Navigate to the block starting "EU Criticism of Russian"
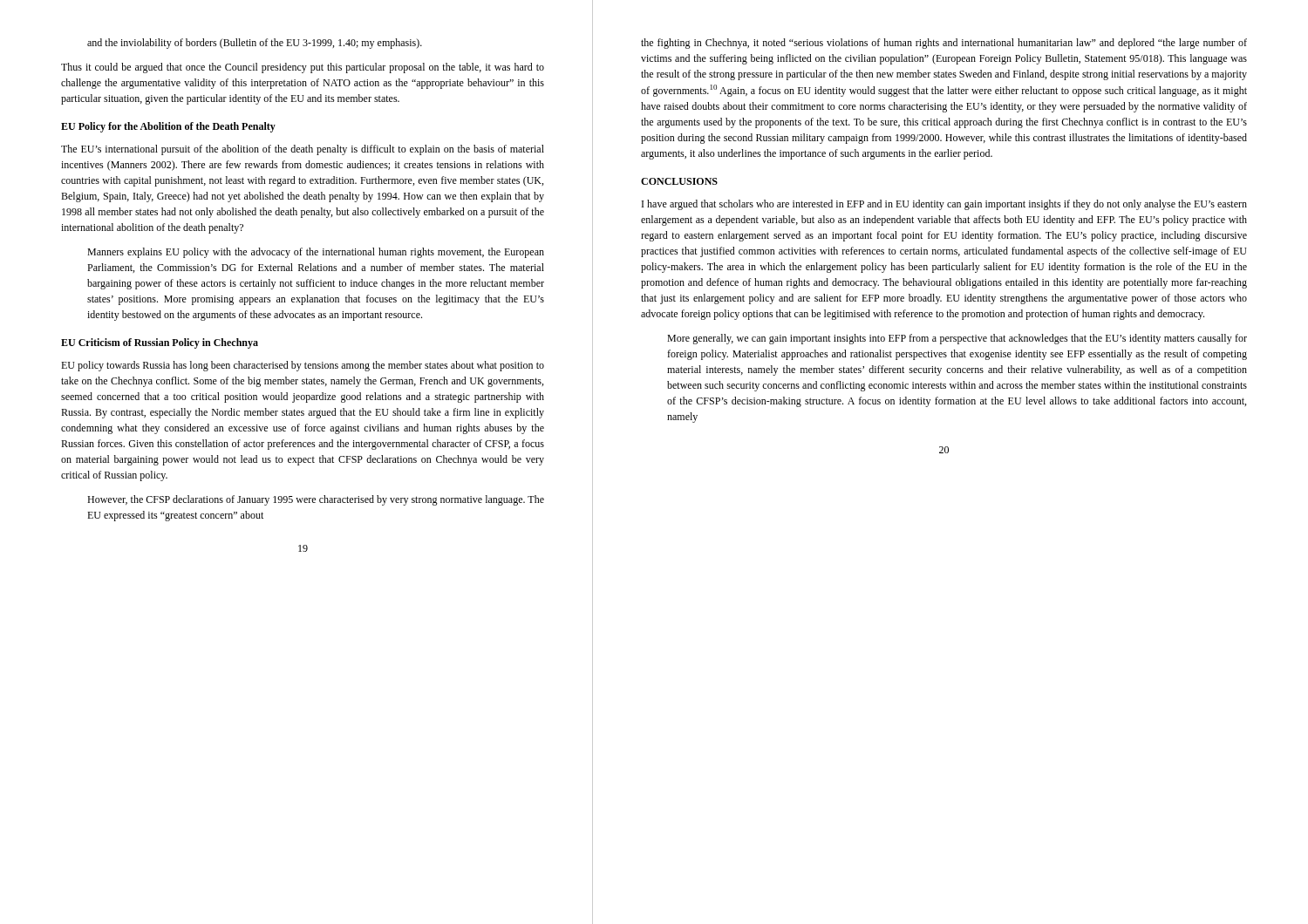1308x924 pixels. (x=160, y=343)
